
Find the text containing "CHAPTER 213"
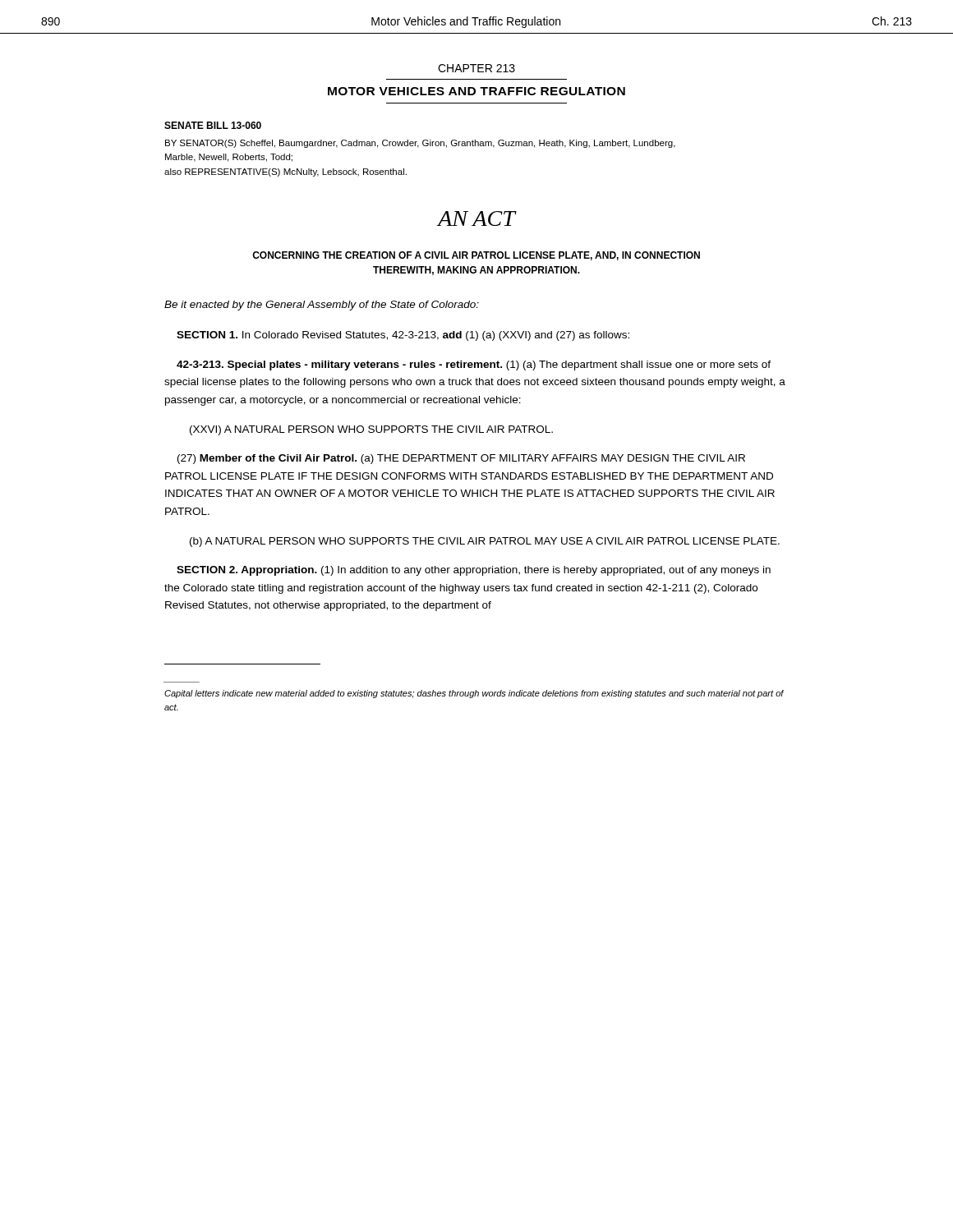coord(476,68)
